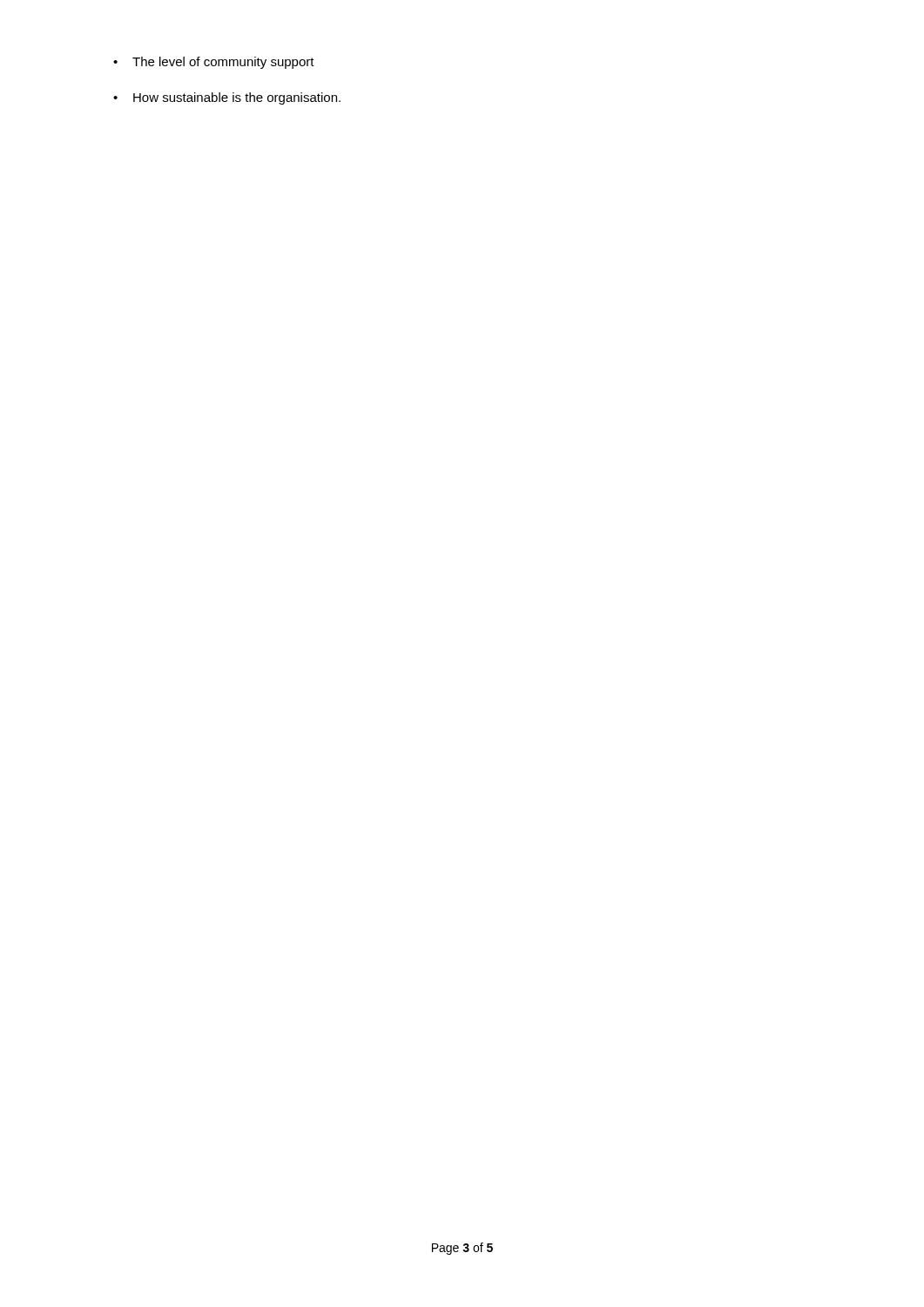924x1307 pixels.
Task: Point to the text block starting "• The level of community support"
Action: tap(214, 62)
